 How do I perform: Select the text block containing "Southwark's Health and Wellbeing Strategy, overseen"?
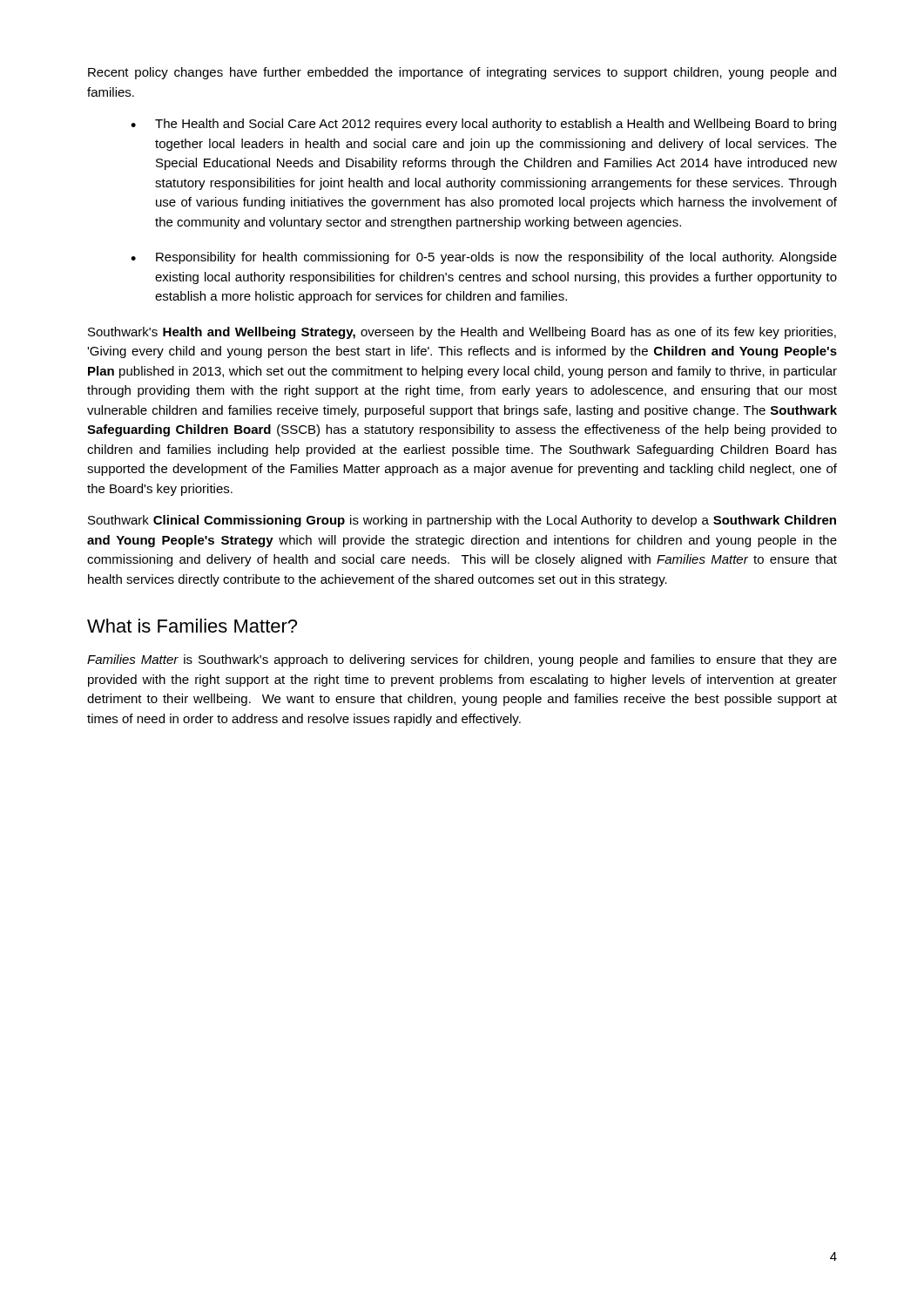[x=462, y=410]
